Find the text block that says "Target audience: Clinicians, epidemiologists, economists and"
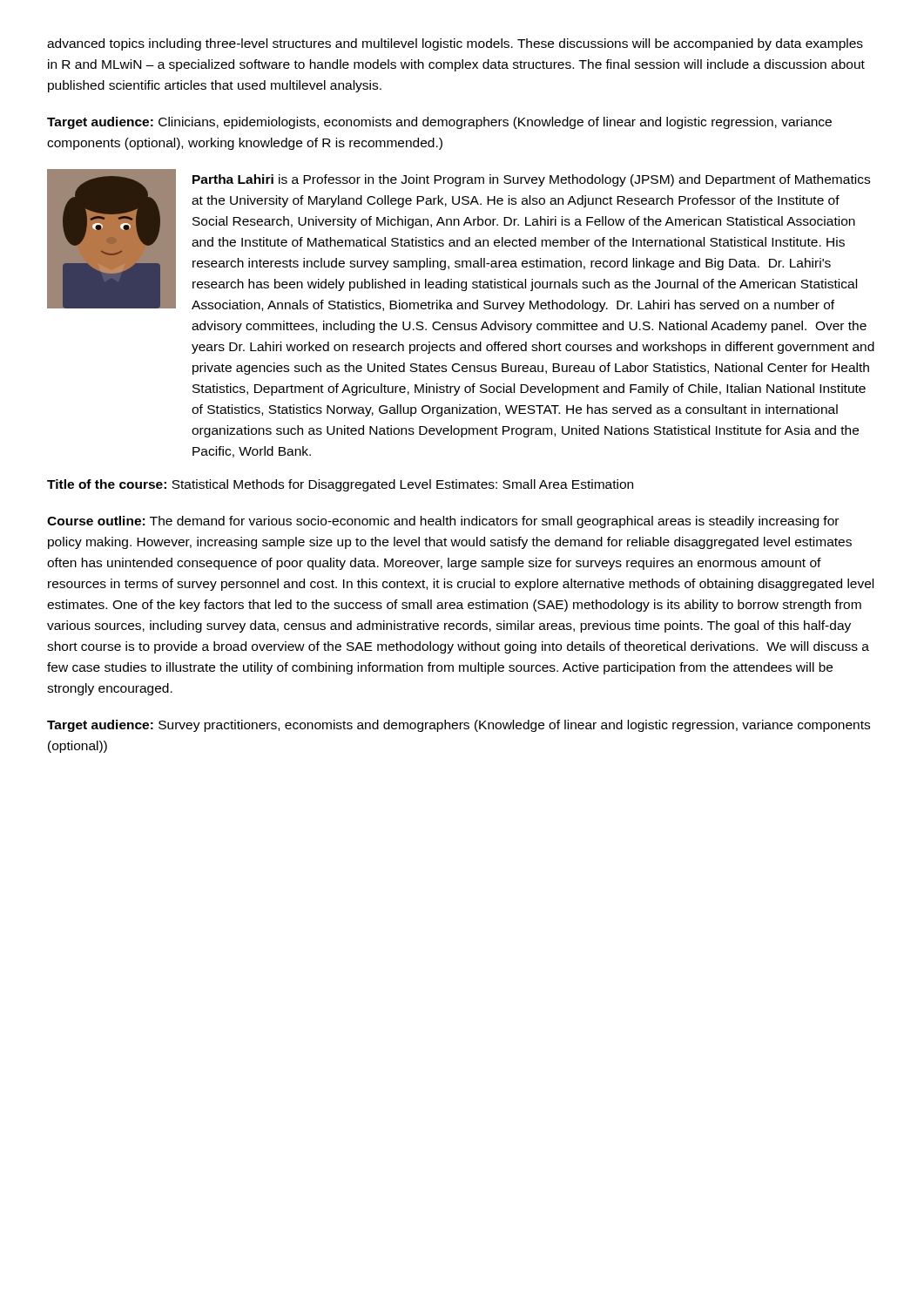 click(x=440, y=132)
